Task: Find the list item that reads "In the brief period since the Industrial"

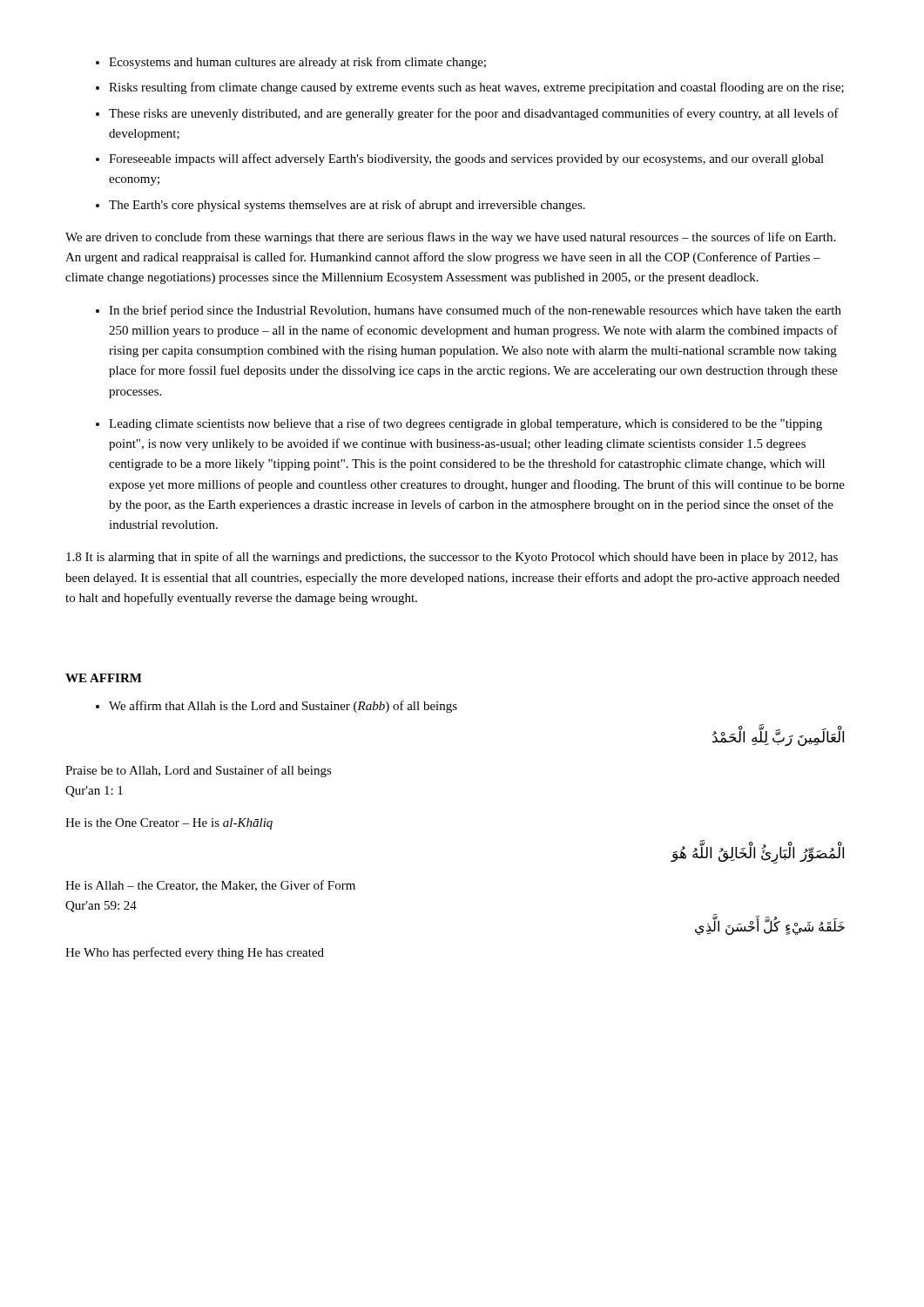Action: click(x=475, y=350)
